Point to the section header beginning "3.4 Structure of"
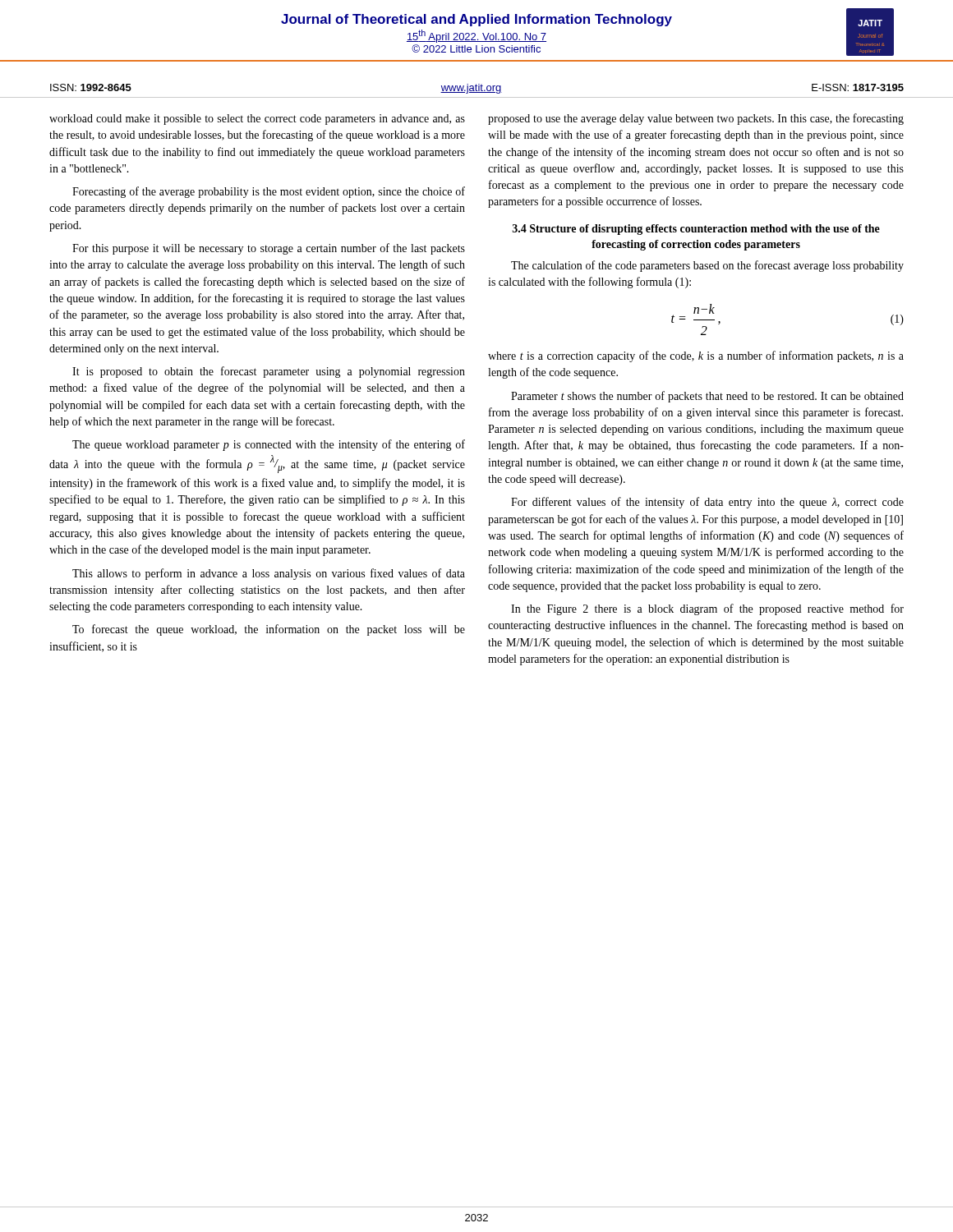The width and height of the screenshot is (953, 1232). (x=696, y=237)
